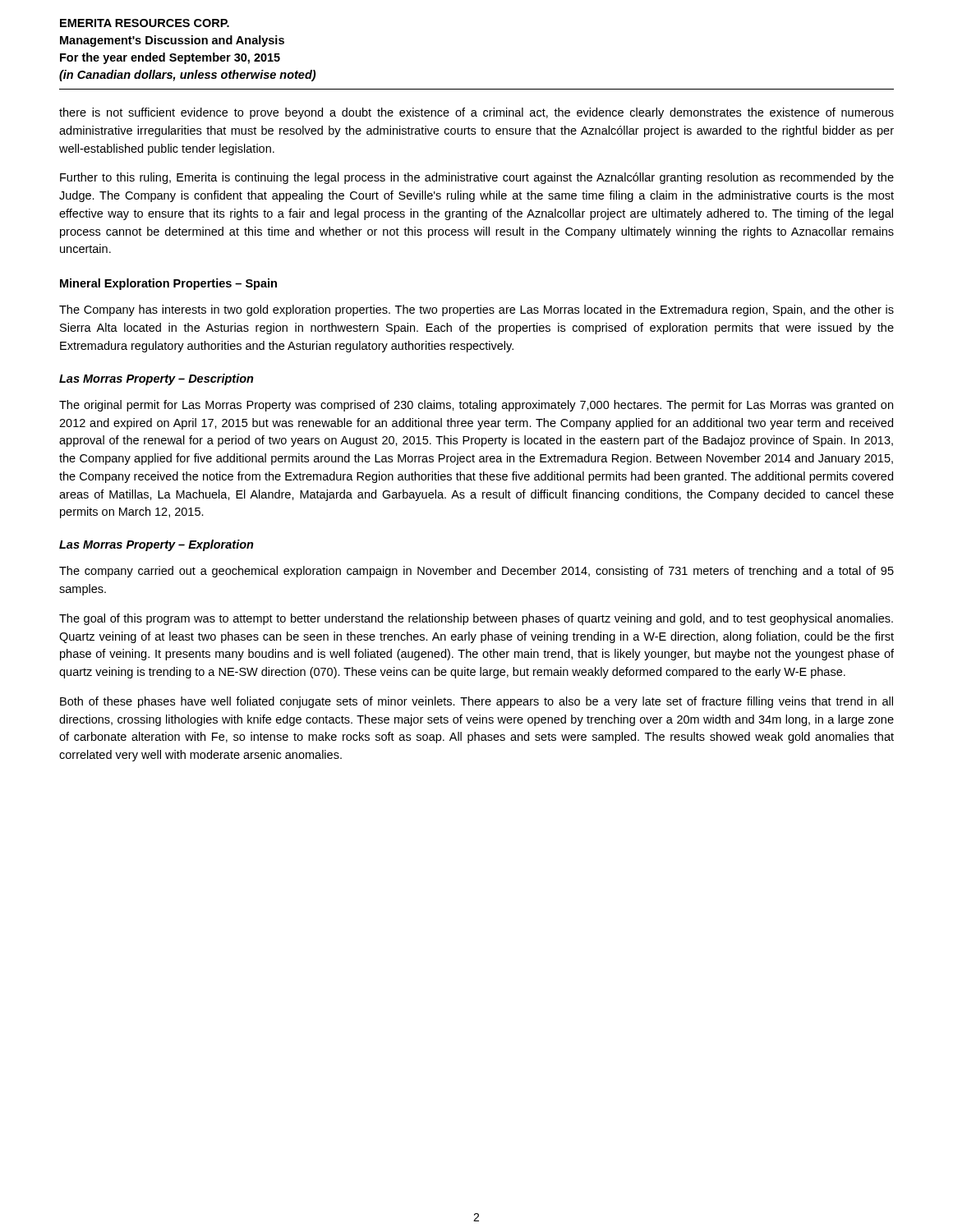953x1232 pixels.
Task: Navigate to the text starting "there is not sufficient evidence to"
Action: (476, 130)
